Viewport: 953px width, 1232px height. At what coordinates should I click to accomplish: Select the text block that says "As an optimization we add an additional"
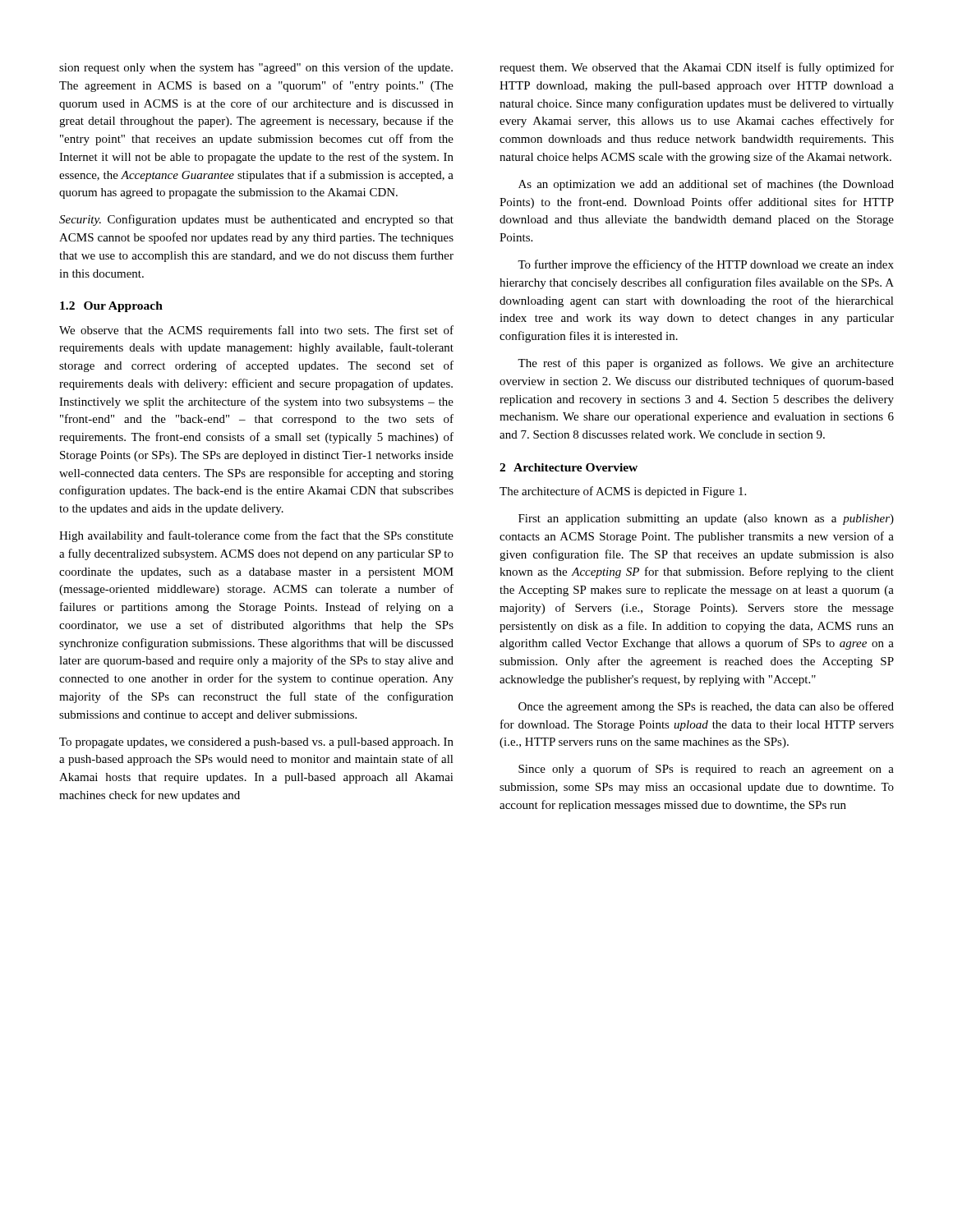tap(697, 211)
